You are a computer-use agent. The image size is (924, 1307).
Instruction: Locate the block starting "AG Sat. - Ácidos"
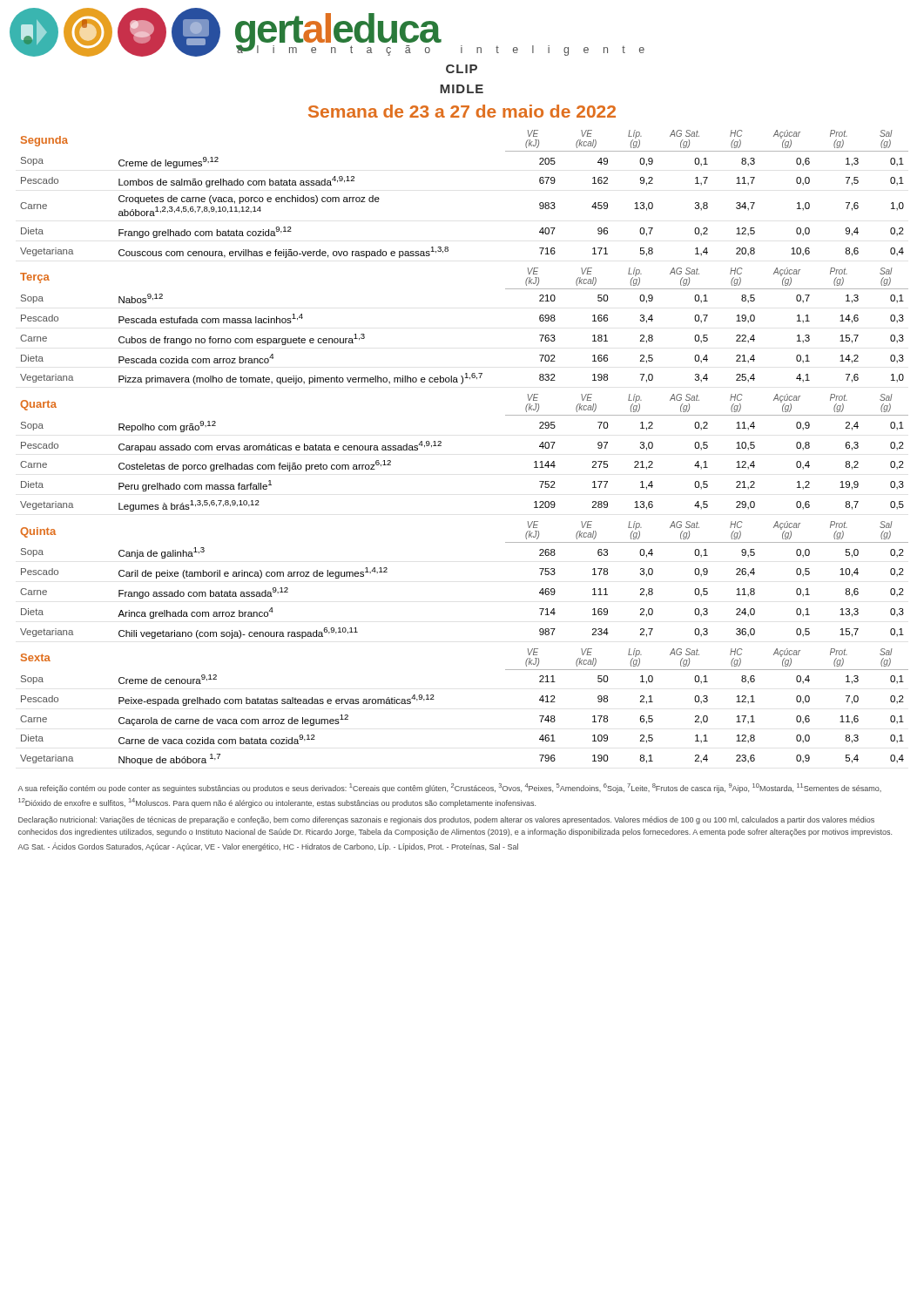pyautogui.click(x=268, y=847)
